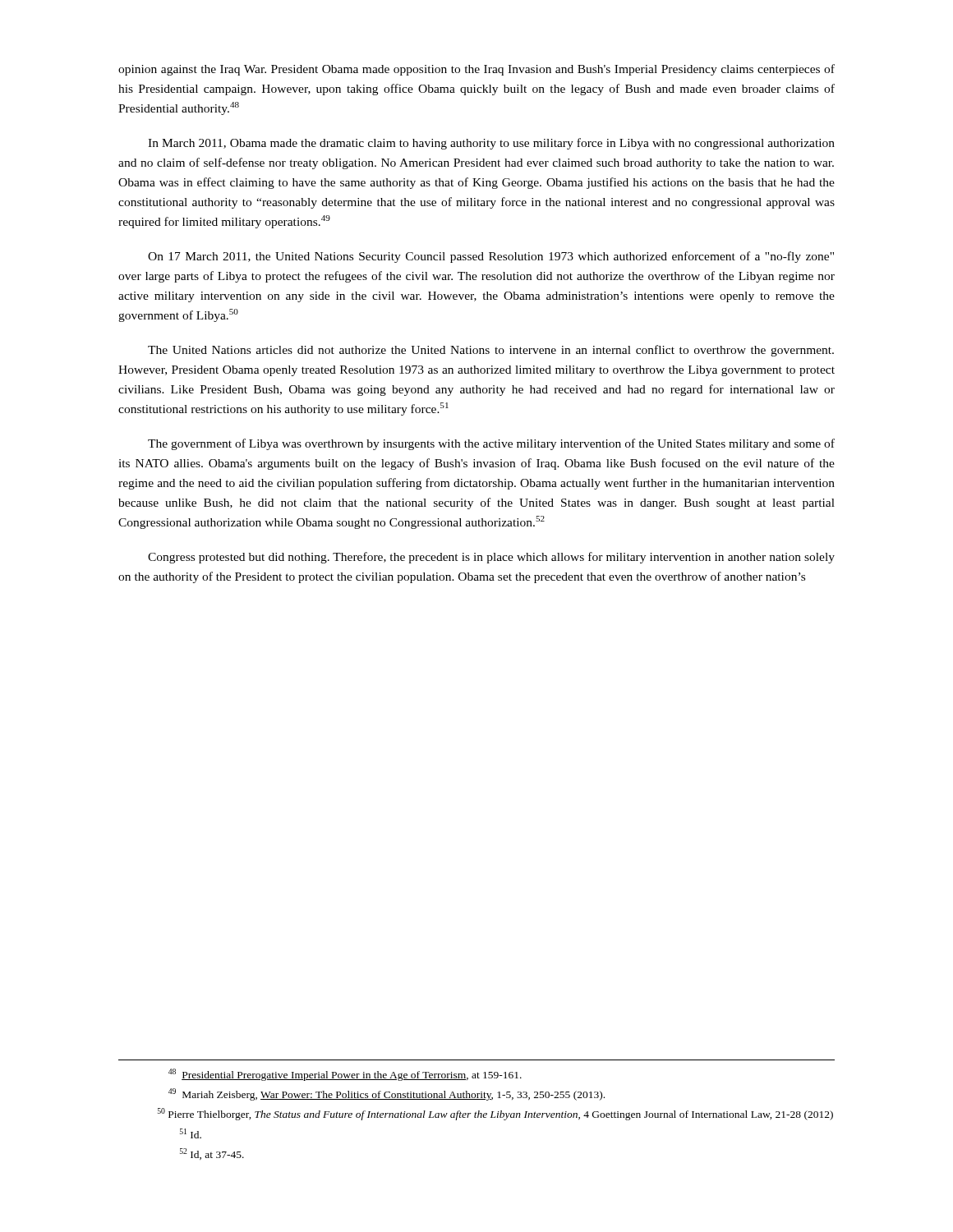Click on the footnote that reads "49 Mariah Zeisberg, War Power: The Politics"

(x=362, y=1094)
